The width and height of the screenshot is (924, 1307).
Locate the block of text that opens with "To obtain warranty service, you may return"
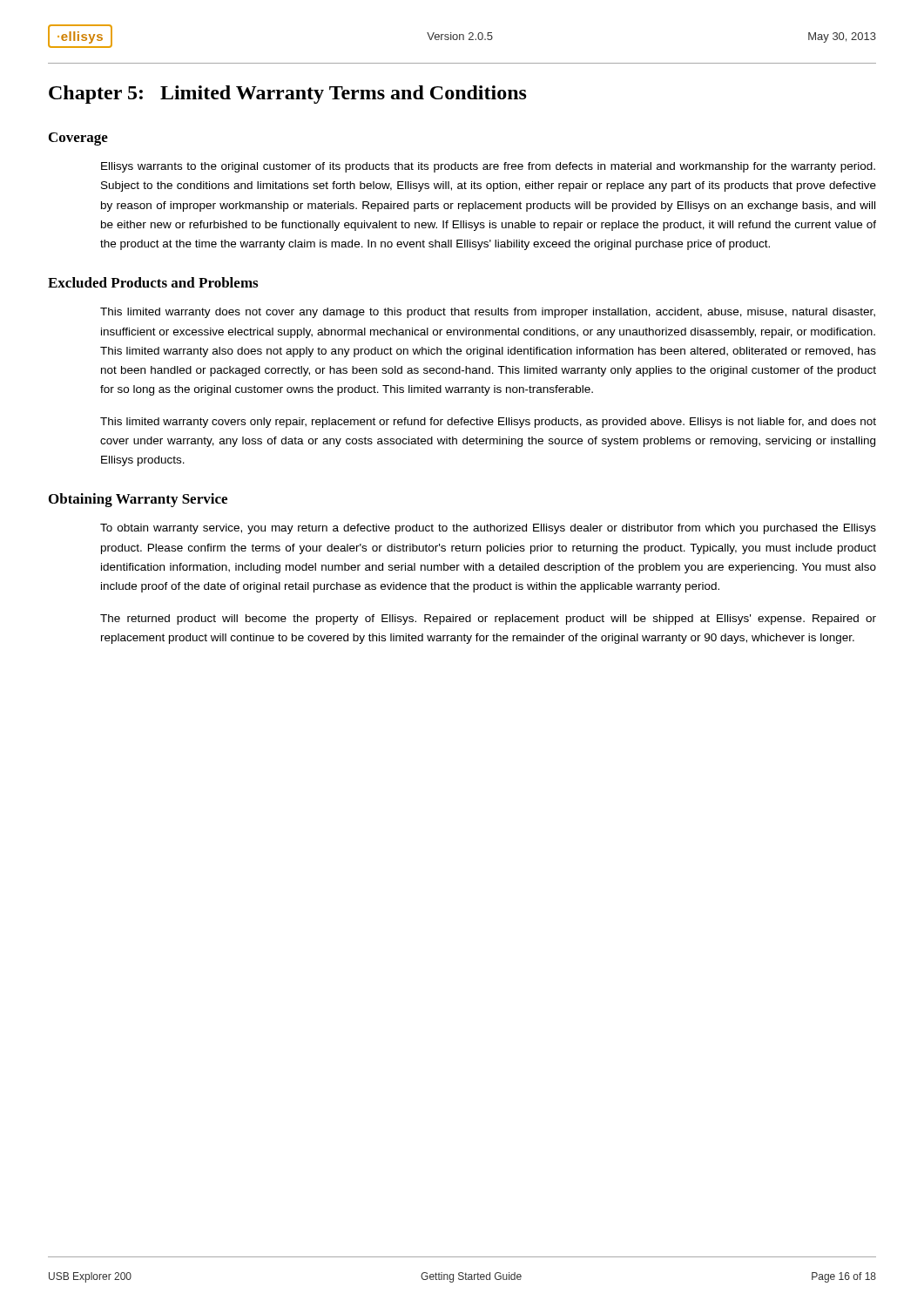(x=488, y=557)
